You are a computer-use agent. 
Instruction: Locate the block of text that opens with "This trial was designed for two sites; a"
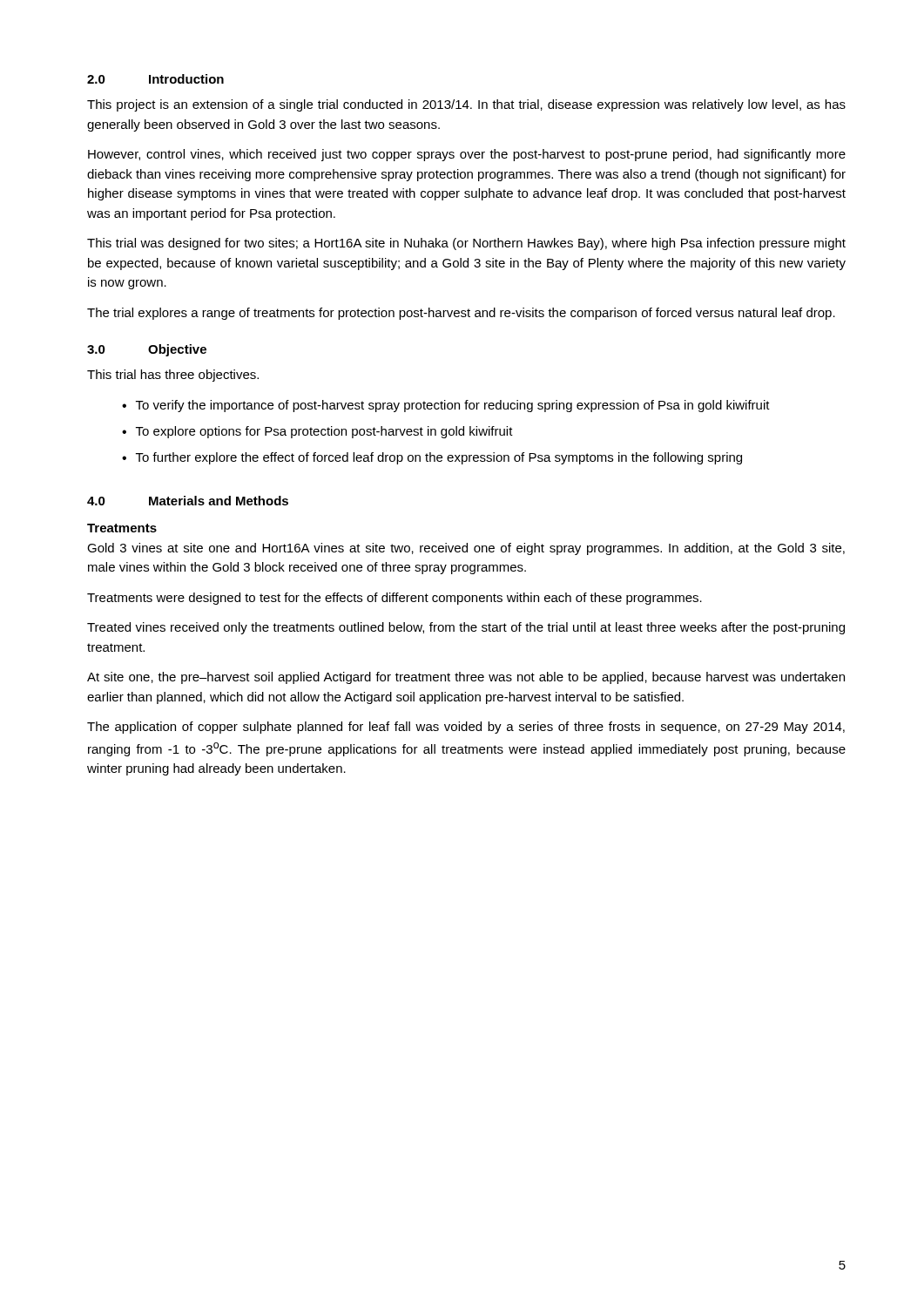[466, 262]
